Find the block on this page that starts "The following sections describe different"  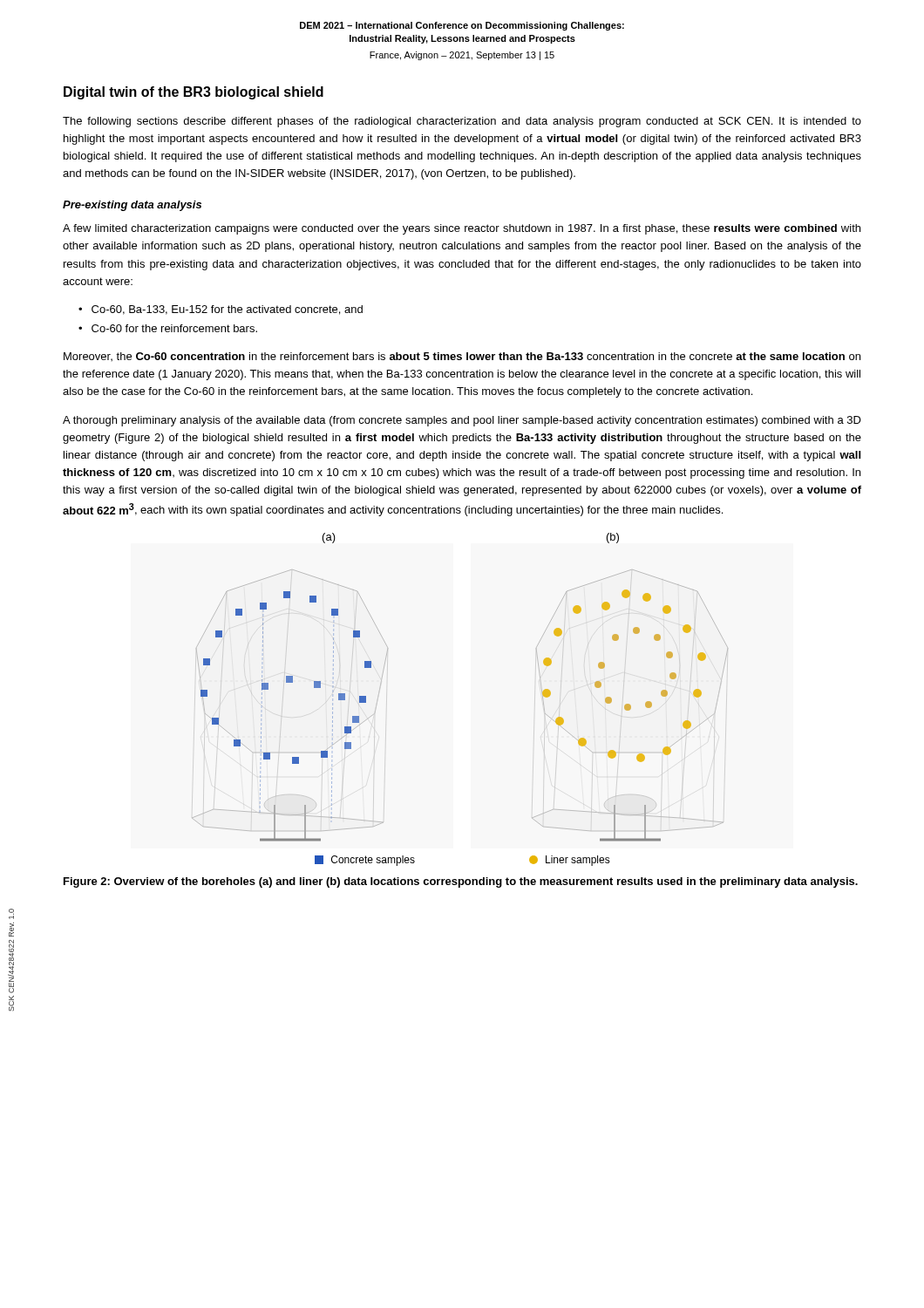(462, 147)
